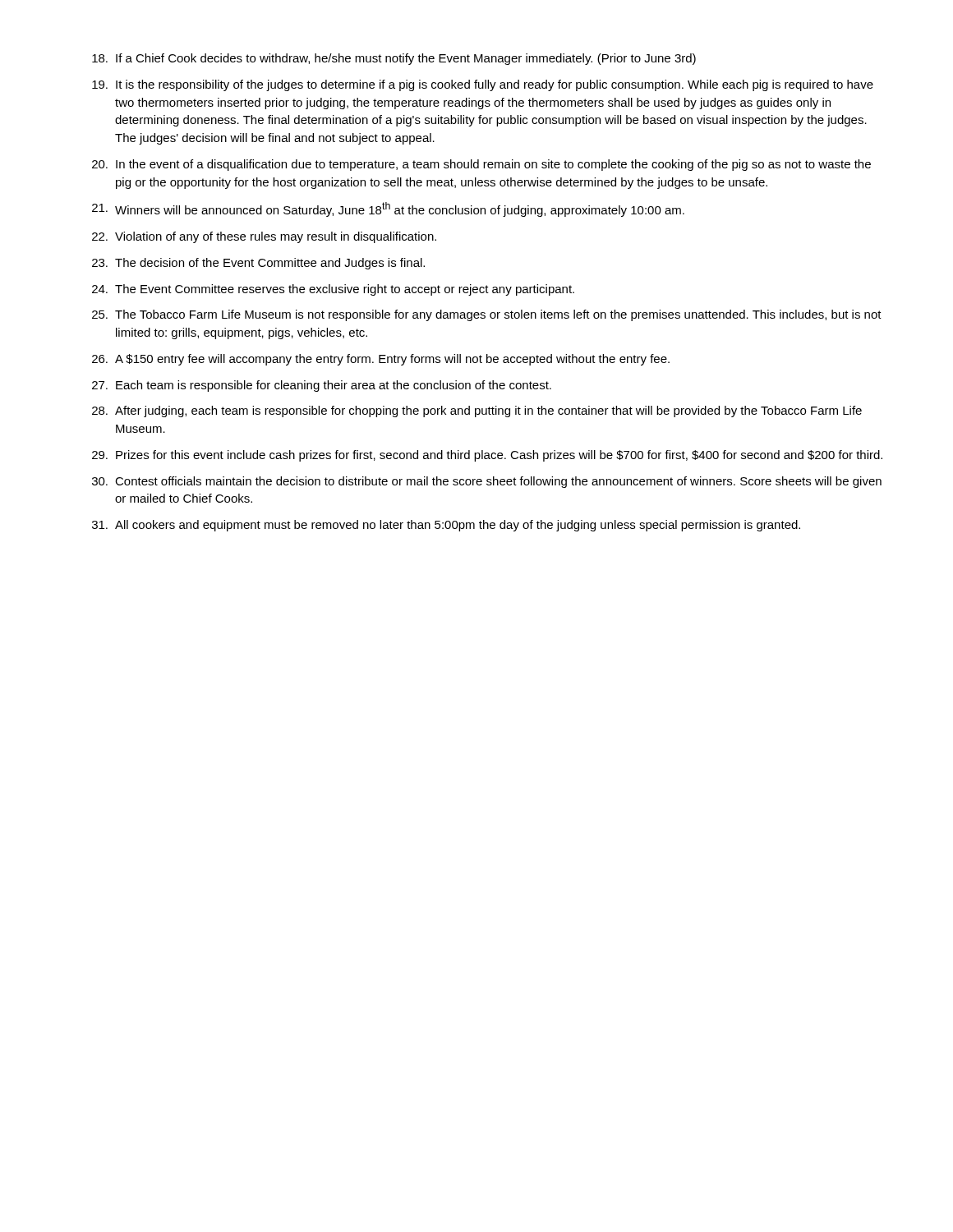Image resolution: width=953 pixels, height=1232 pixels.
Task: Locate the region starting "24. The Event Committee reserves the"
Action: (x=476, y=289)
